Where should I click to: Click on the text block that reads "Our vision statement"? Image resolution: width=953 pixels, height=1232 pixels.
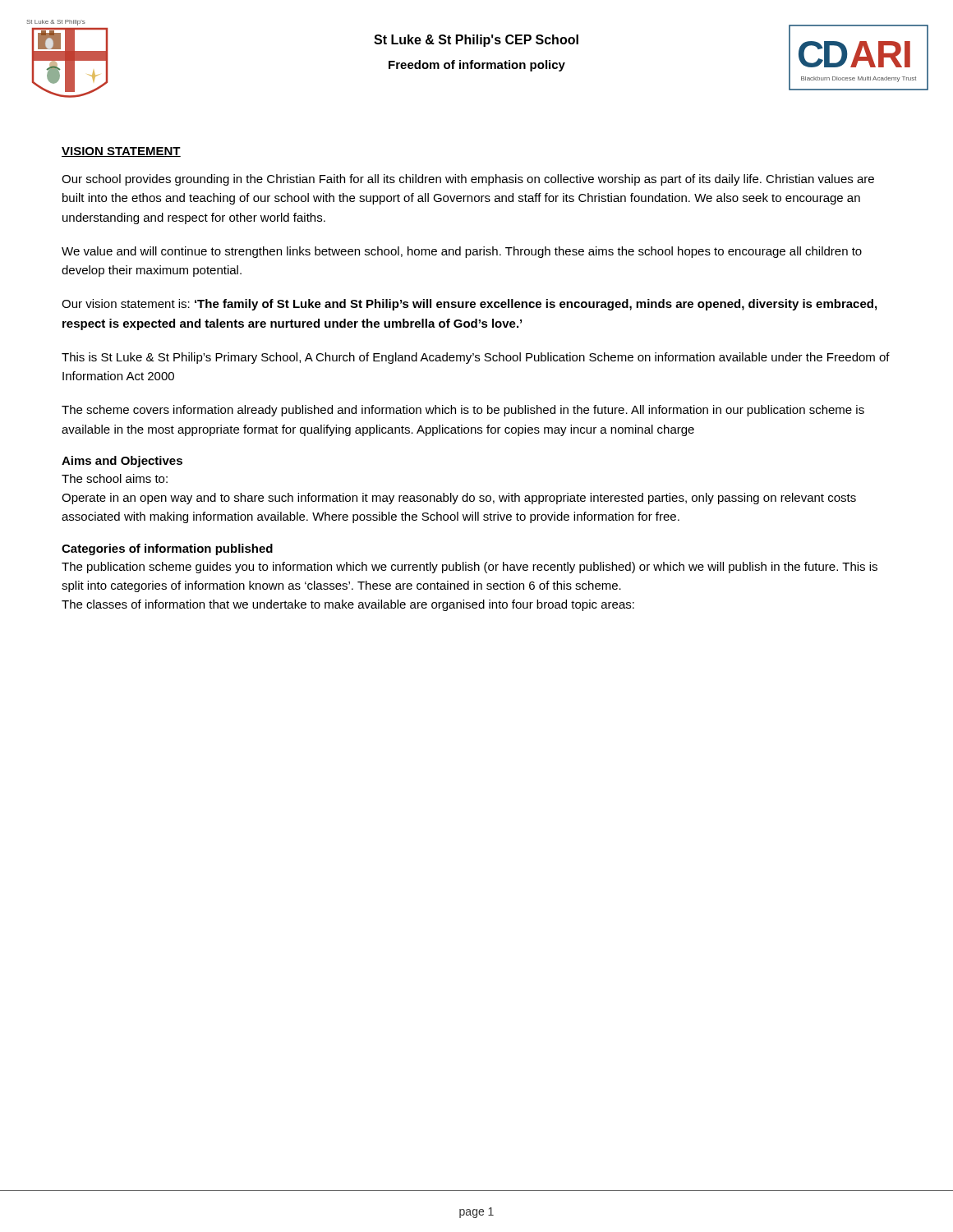pos(470,313)
